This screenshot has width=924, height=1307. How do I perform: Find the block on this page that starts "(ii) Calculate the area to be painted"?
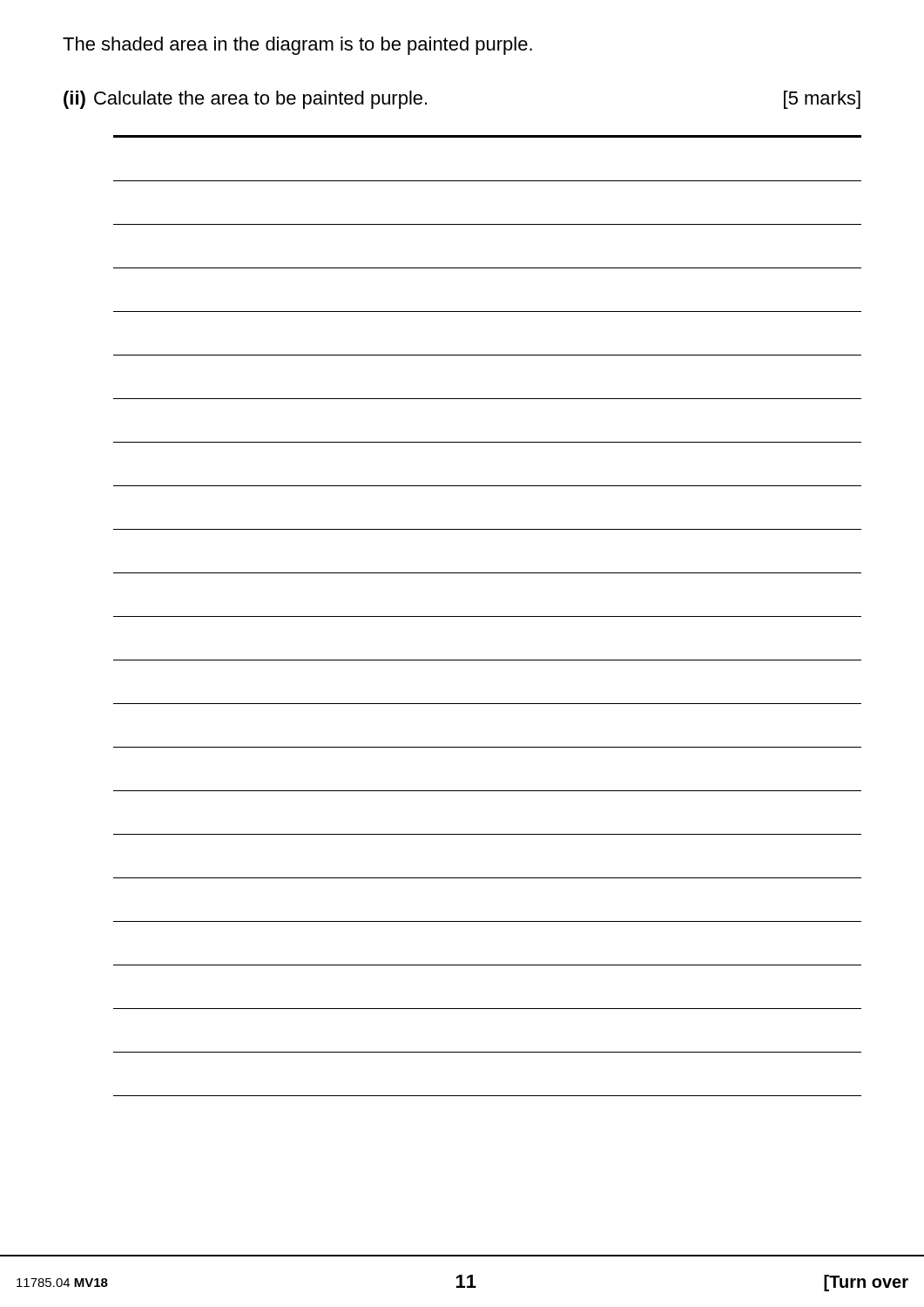pyautogui.click(x=246, y=98)
